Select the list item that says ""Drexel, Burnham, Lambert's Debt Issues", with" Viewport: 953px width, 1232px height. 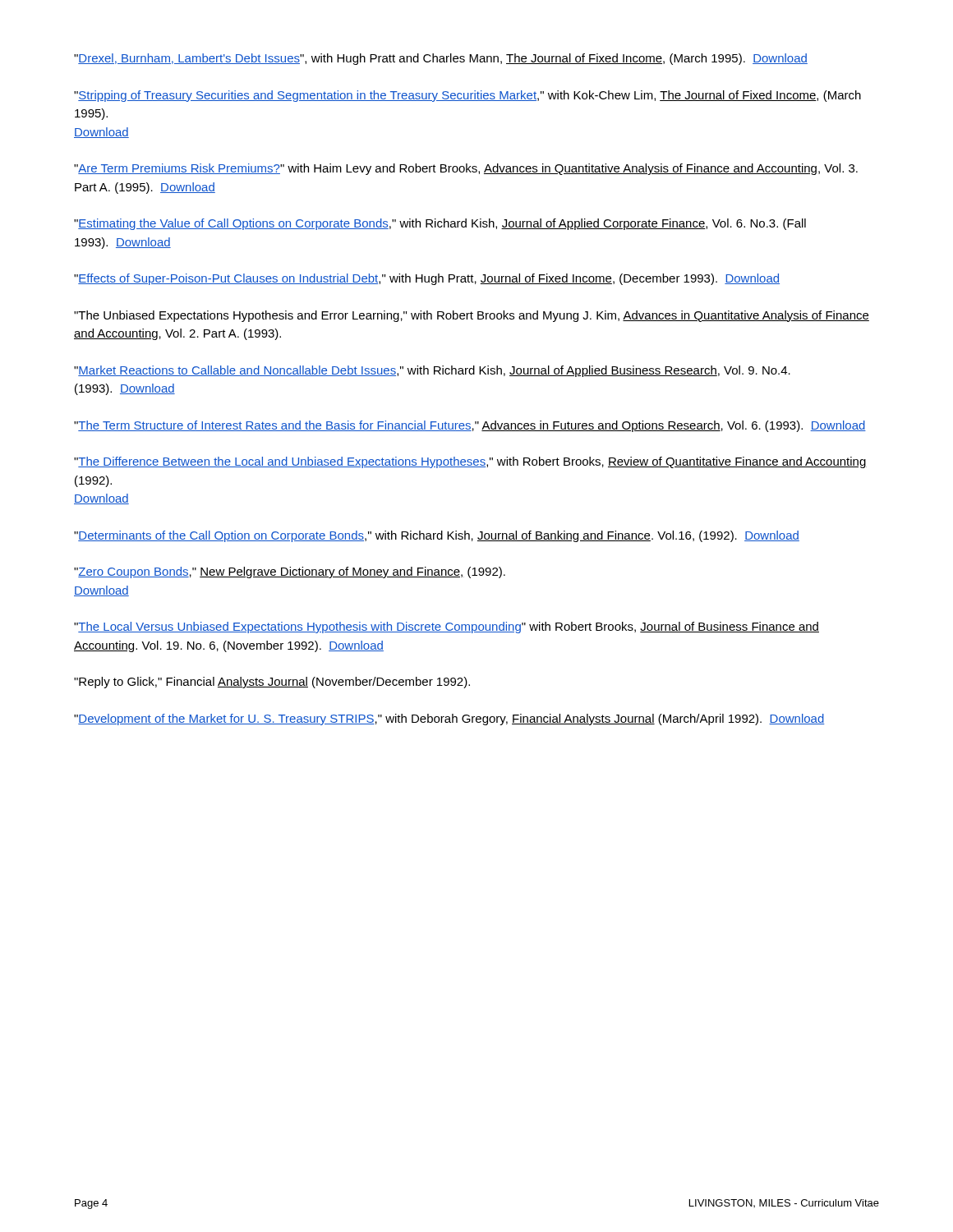(x=441, y=58)
